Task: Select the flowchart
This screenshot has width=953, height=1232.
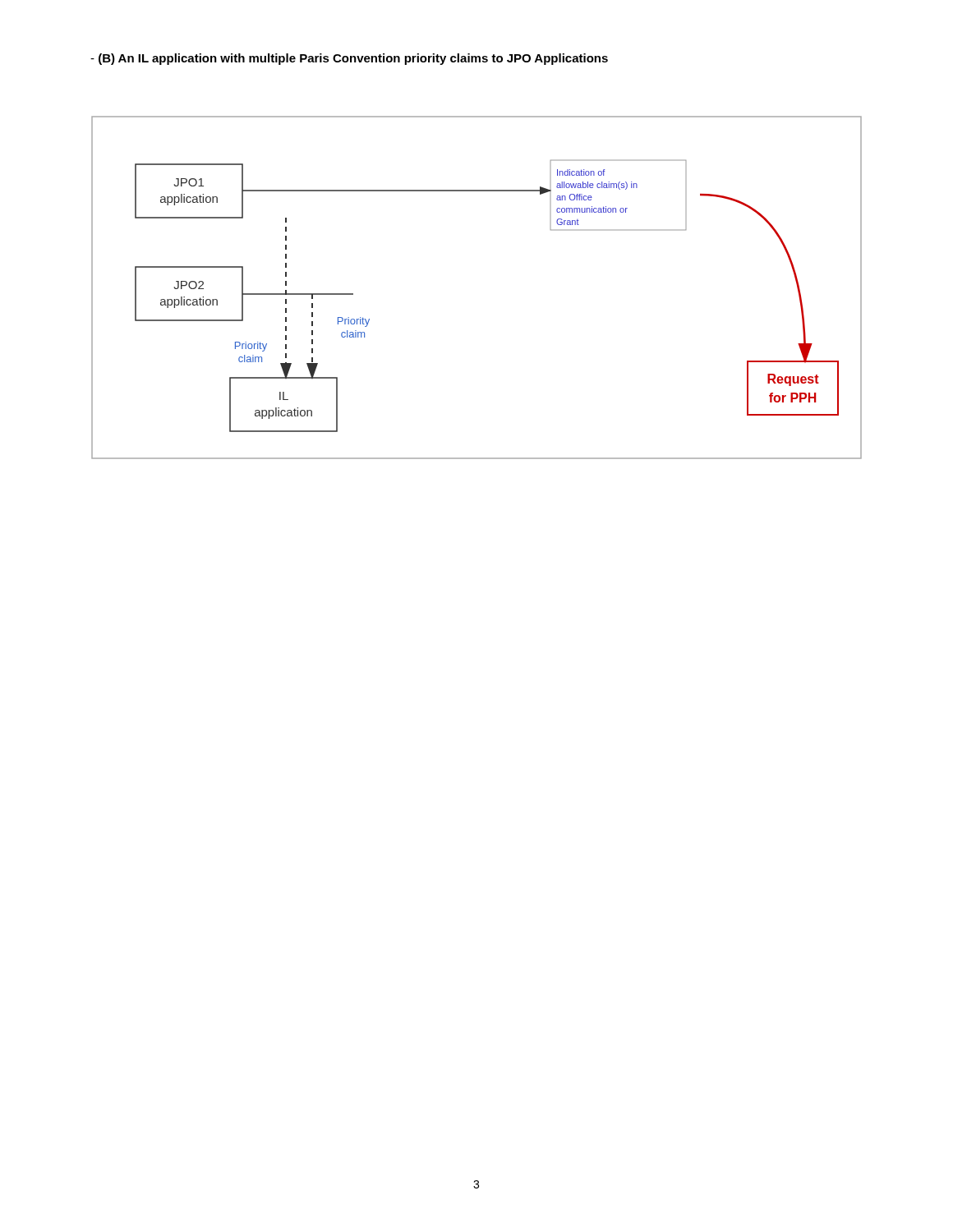Action: coord(476,289)
